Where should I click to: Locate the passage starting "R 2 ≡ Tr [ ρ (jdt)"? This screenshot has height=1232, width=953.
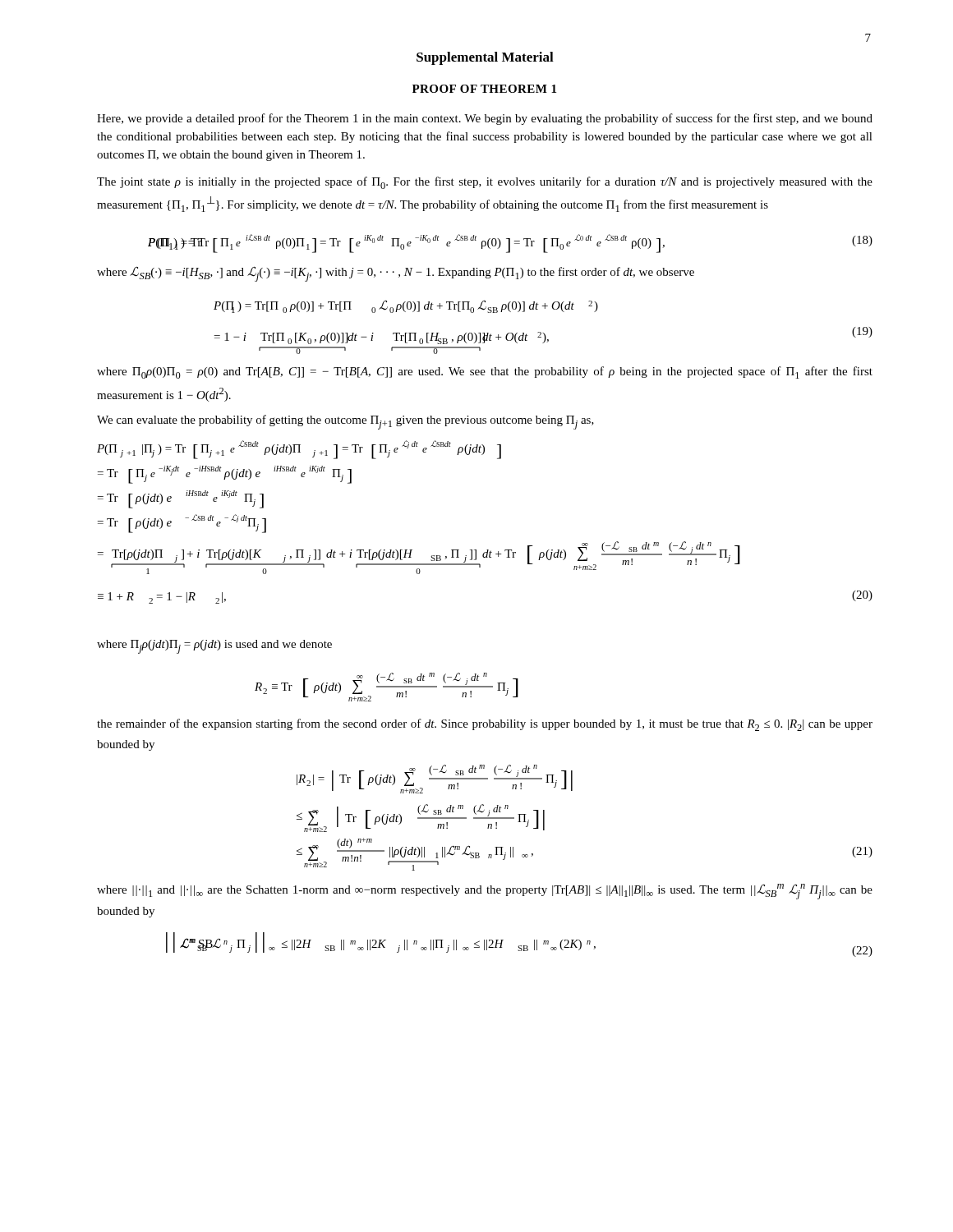point(485,685)
